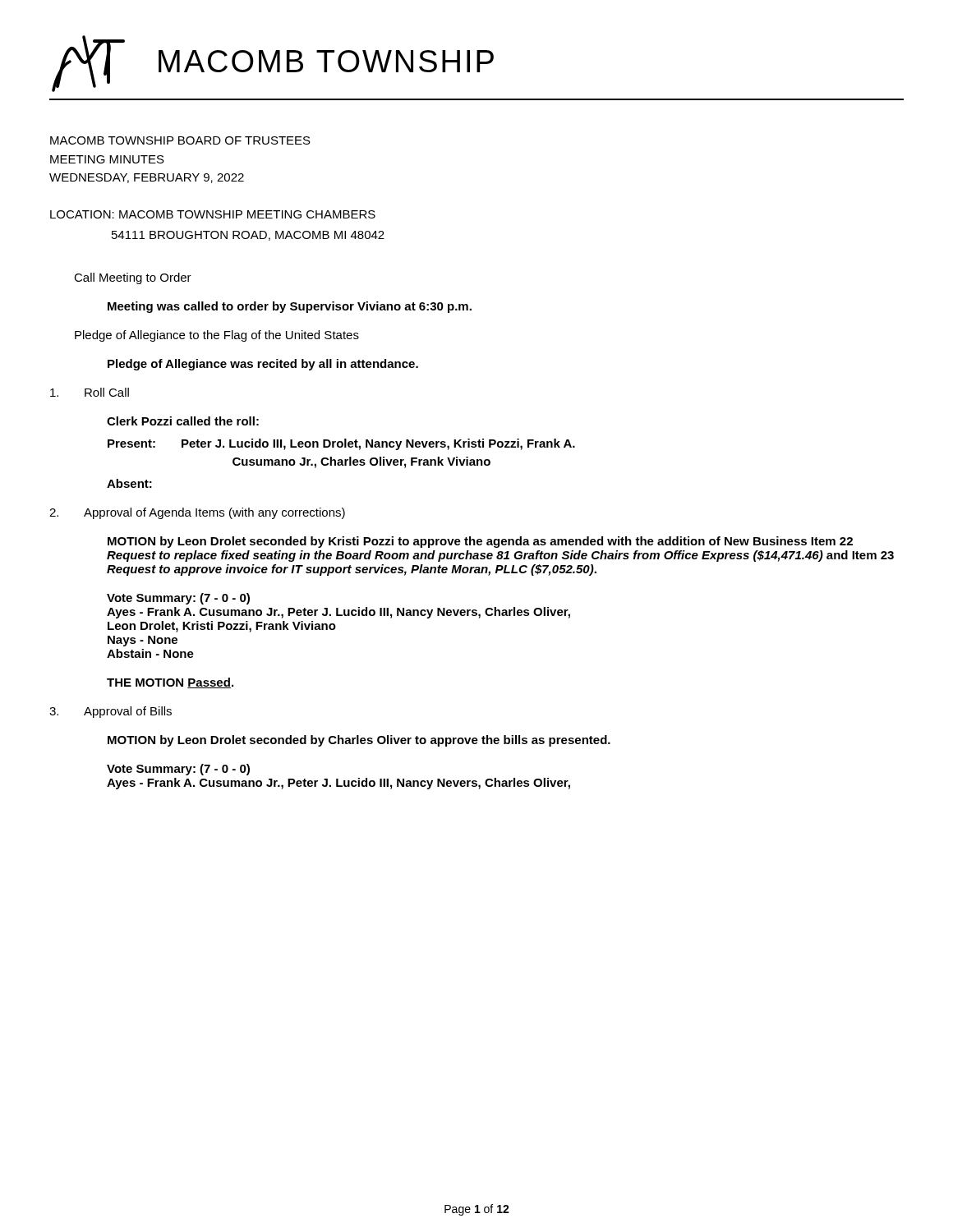953x1232 pixels.
Task: Click on the text block starting "2. Approval of Agenda"
Action: pyautogui.click(x=197, y=513)
